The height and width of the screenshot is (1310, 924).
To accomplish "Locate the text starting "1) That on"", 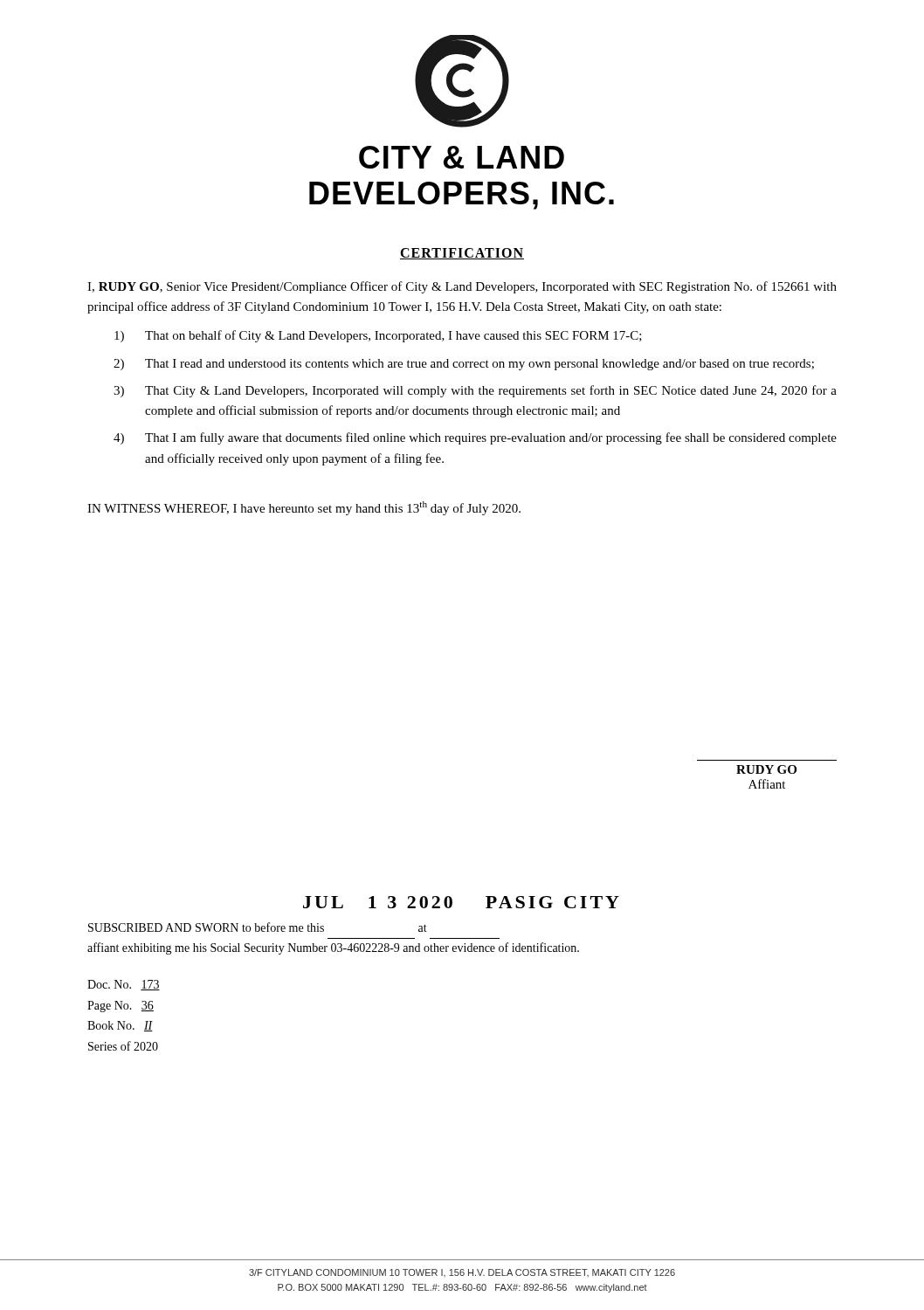I will (378, 336).
